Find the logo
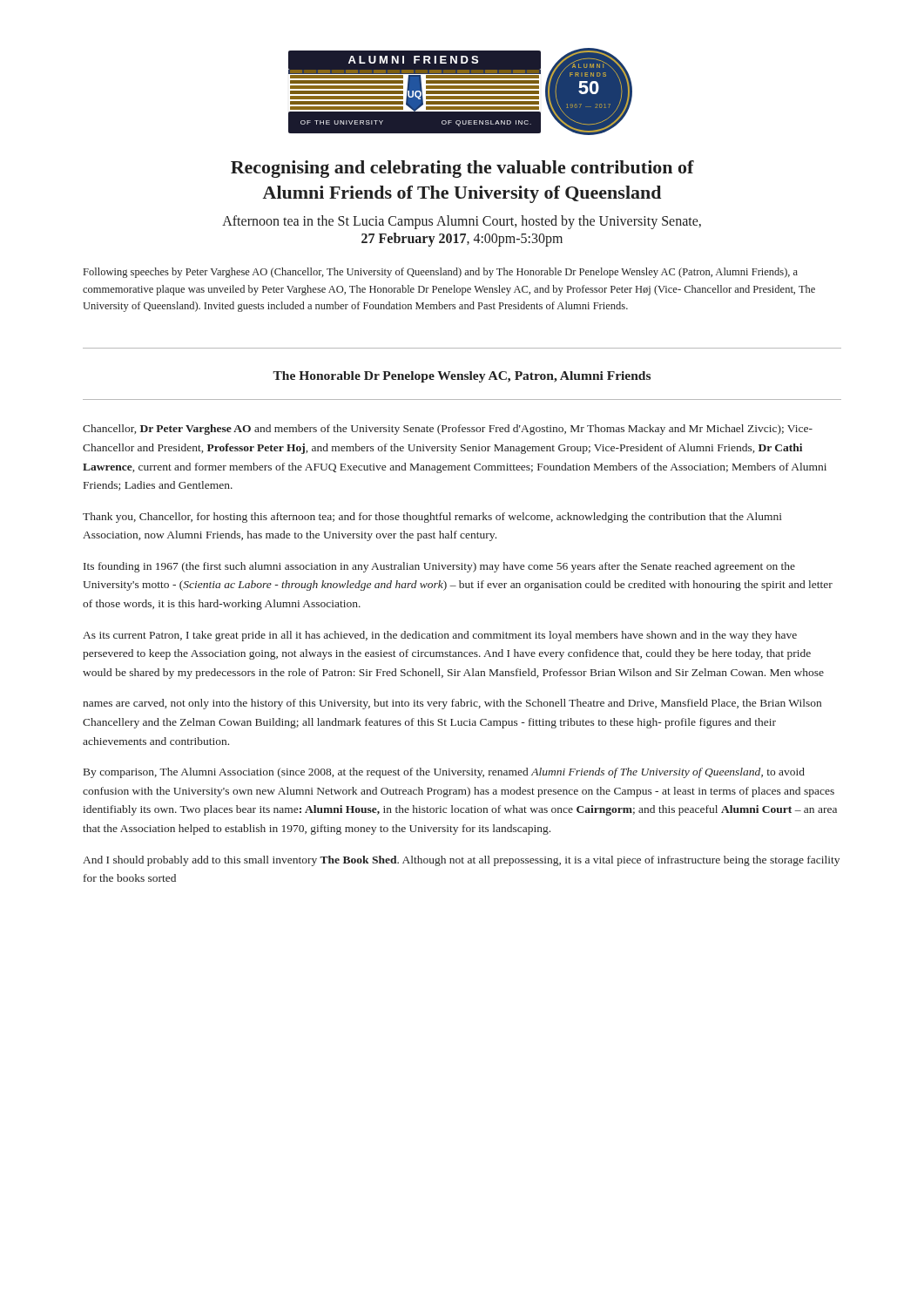Screen dimensions: 1307x924 (x=462, y=91)
